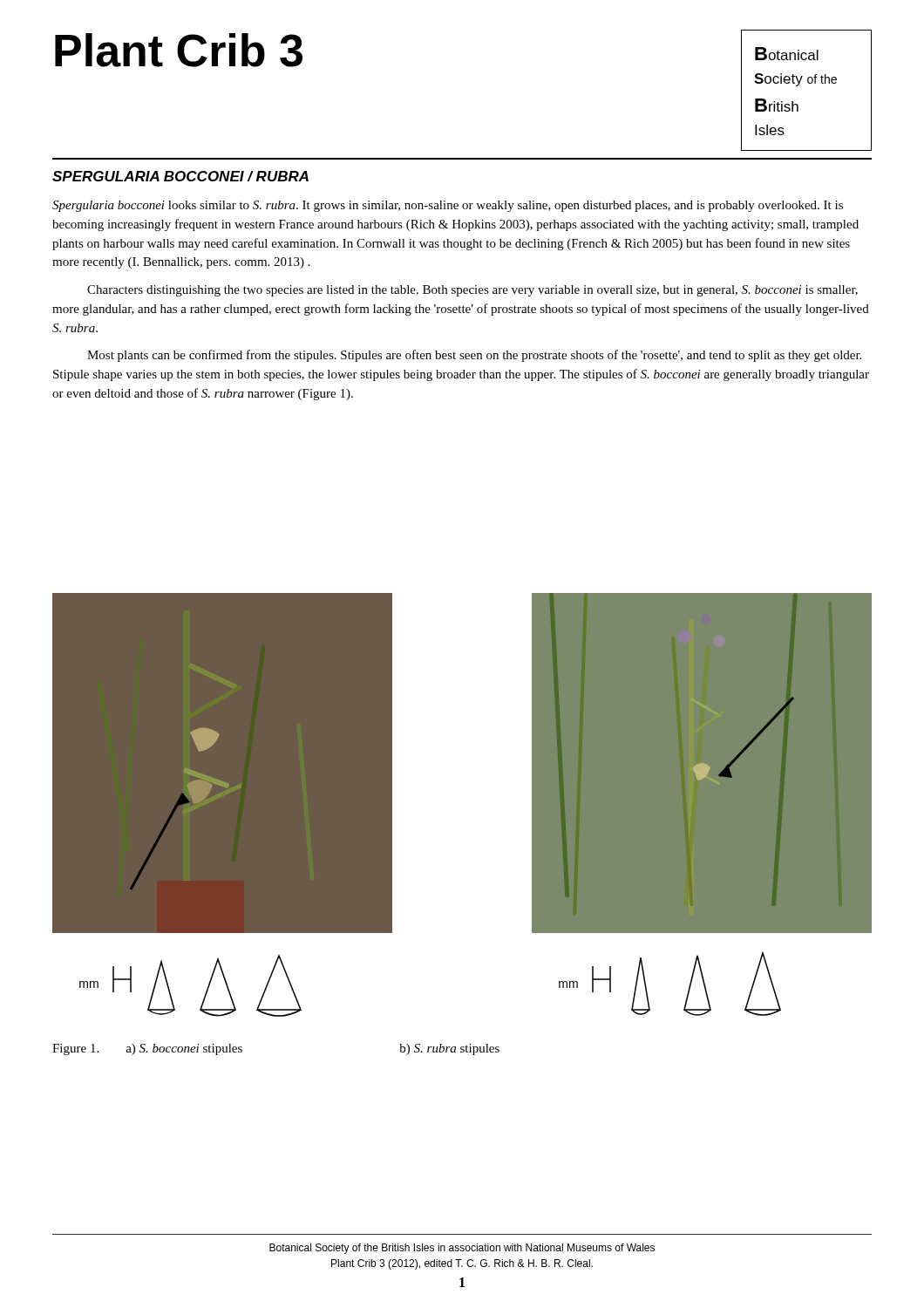Point to the region starting "Figure 1. a) S. bocconei stipules b)"

(x=68, y=1049)
